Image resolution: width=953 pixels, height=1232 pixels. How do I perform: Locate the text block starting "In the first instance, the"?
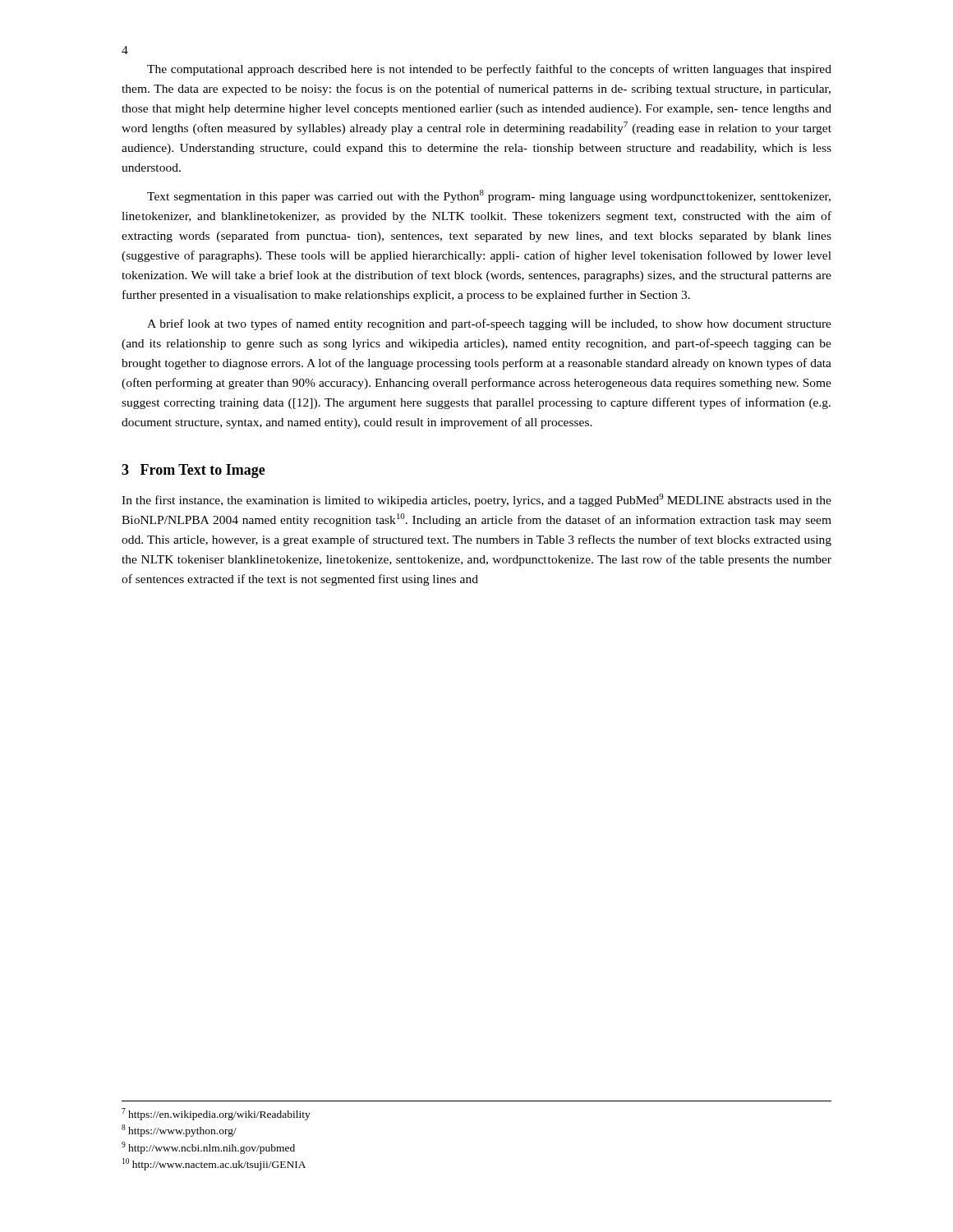(476, 540)
